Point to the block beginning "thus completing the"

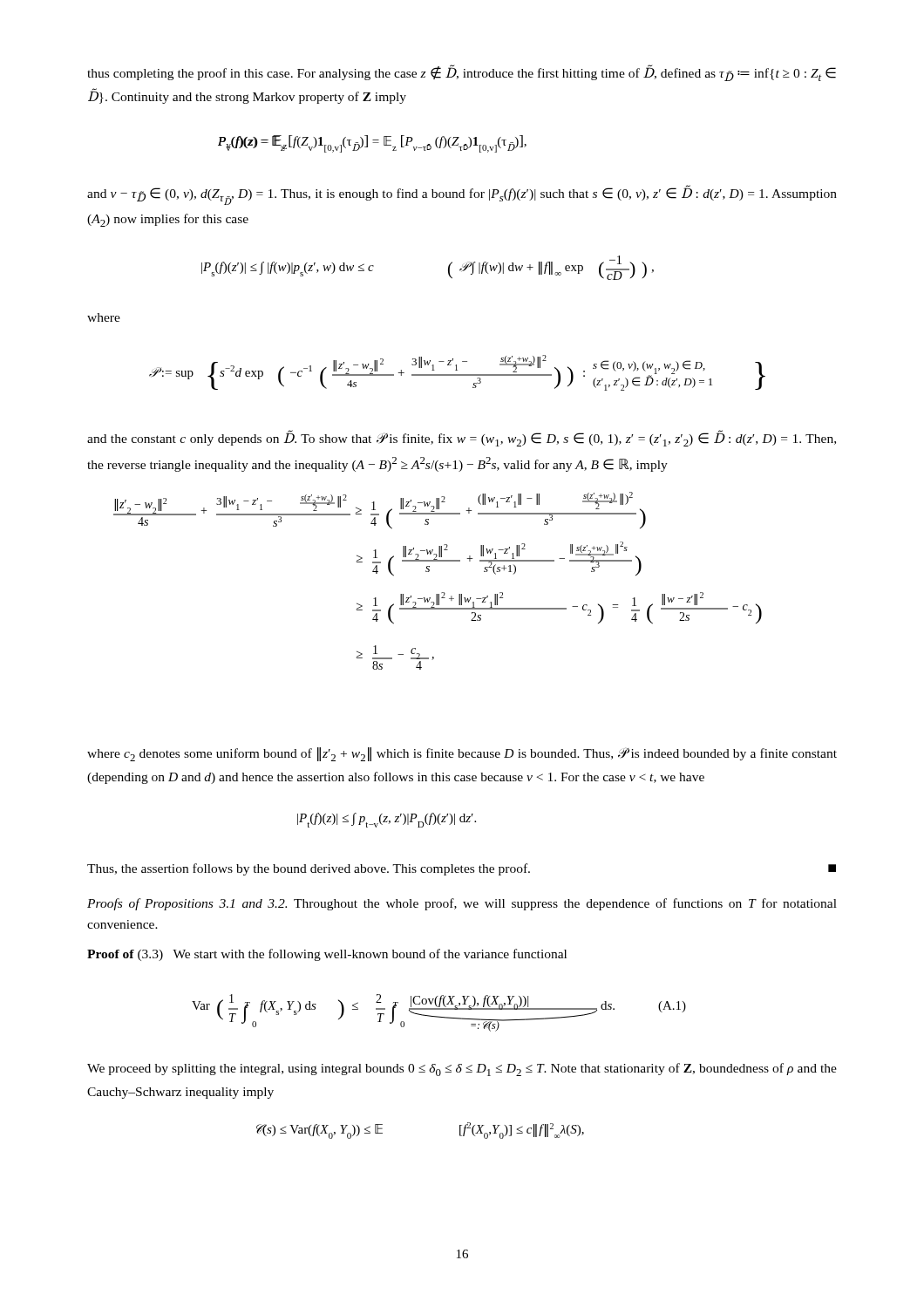click(462, 85)
